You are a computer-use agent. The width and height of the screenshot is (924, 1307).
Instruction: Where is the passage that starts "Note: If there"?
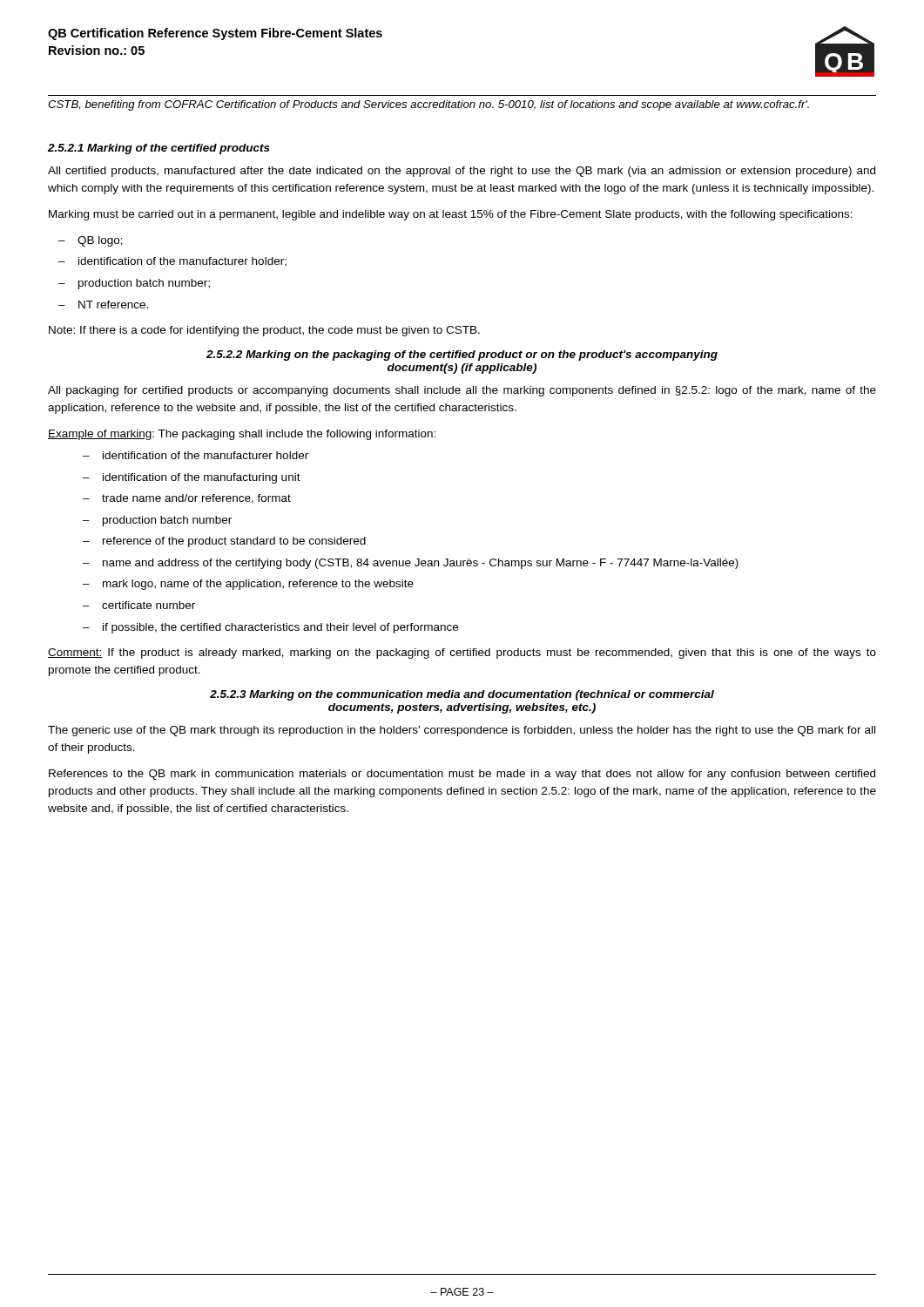click(264, 330)
